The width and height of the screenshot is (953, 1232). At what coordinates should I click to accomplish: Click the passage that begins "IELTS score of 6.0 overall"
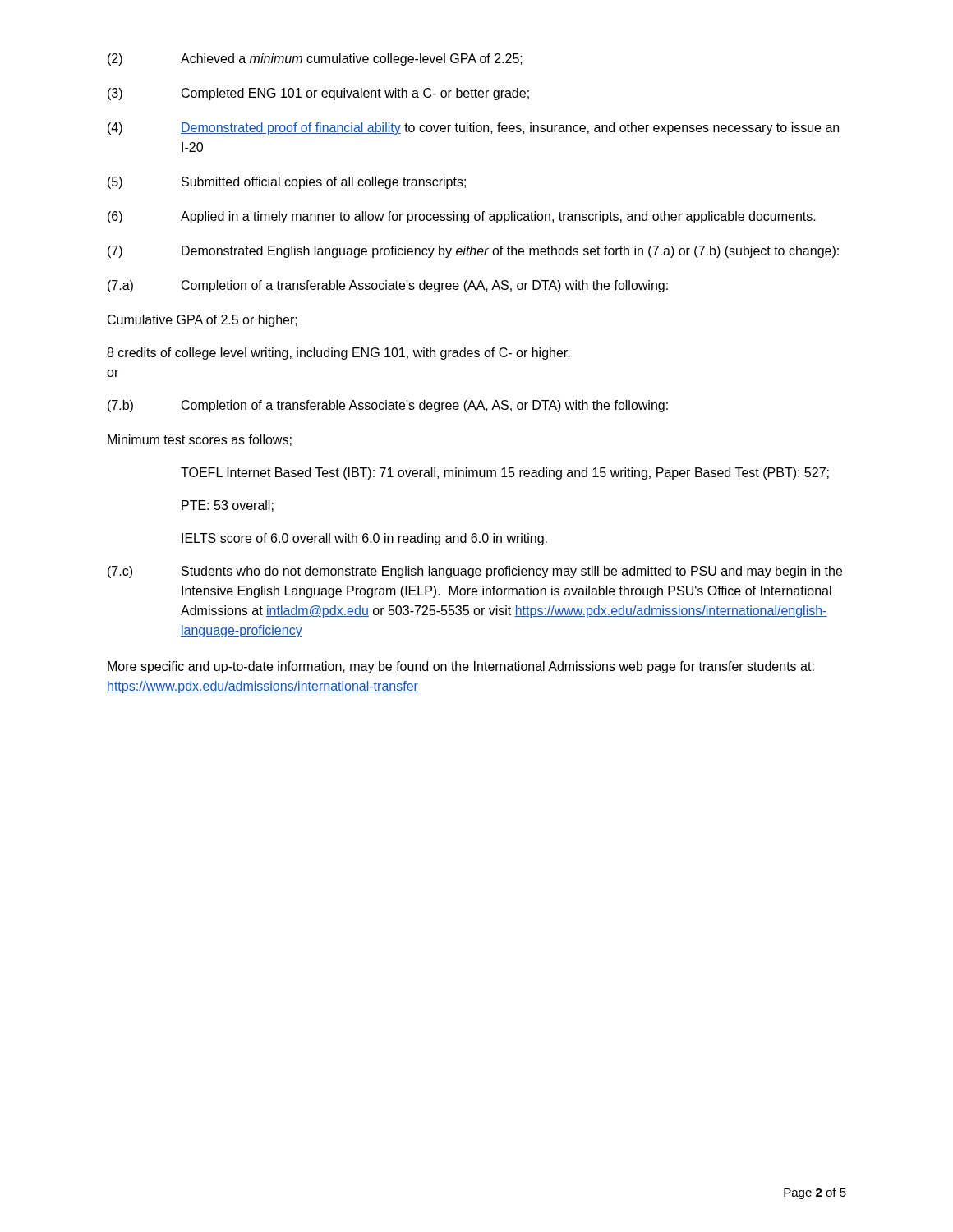click(x=364, y=538)
